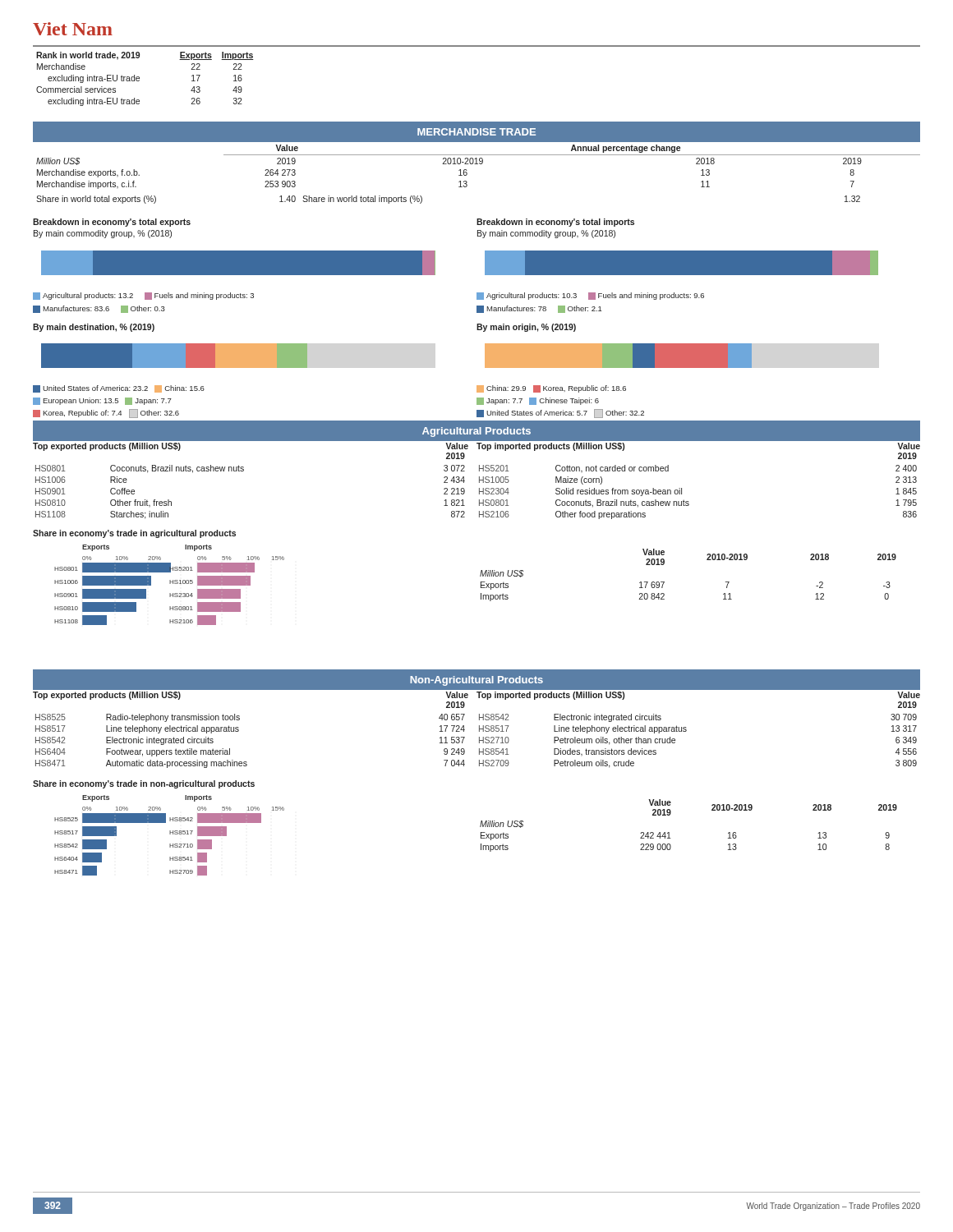
Task: Find the block on this page that starts "United States of America: 23.2 China: 15.6"
Action: point(119,400)
